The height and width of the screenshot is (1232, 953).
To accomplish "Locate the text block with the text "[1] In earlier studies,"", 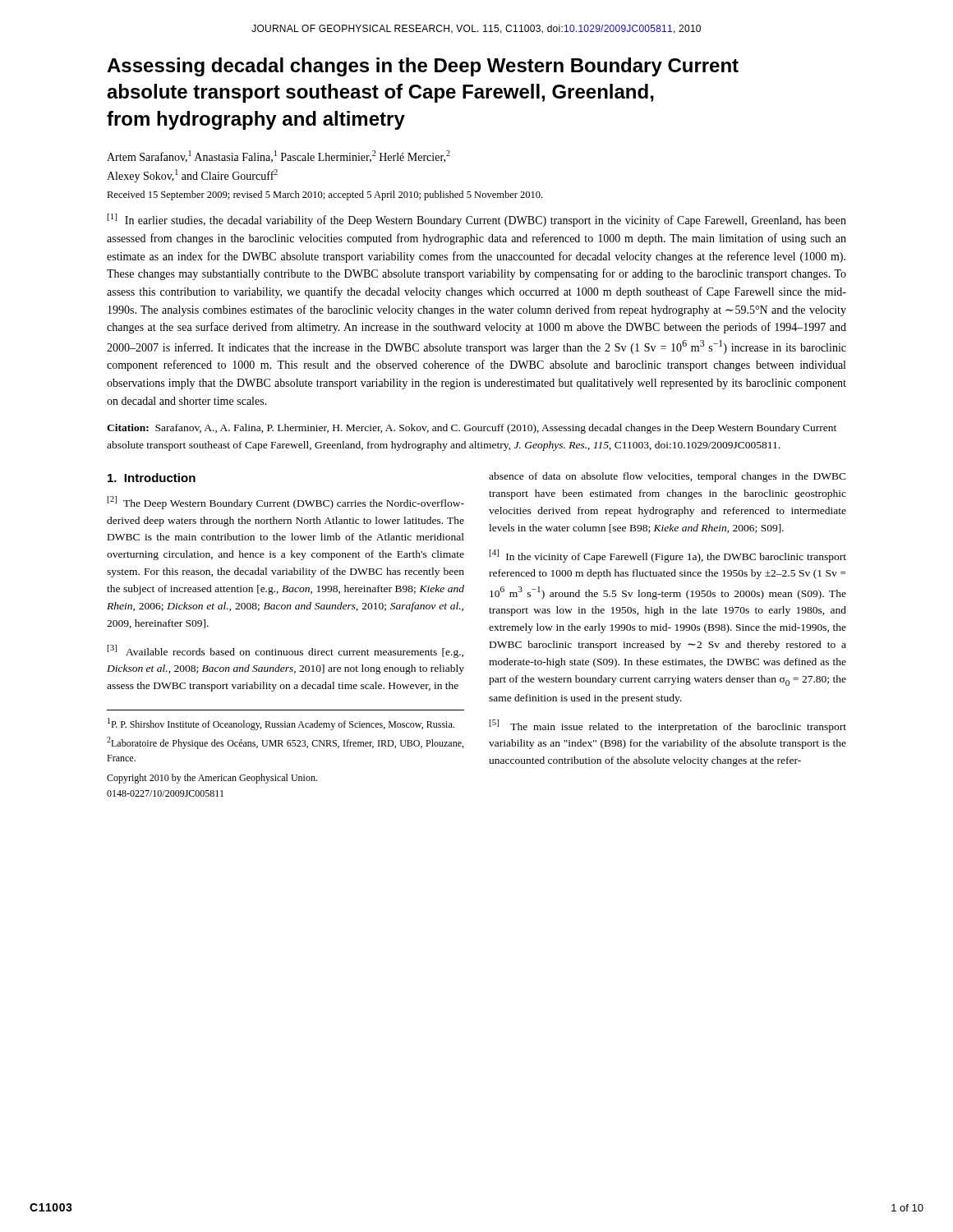I will tap(476, 309).
